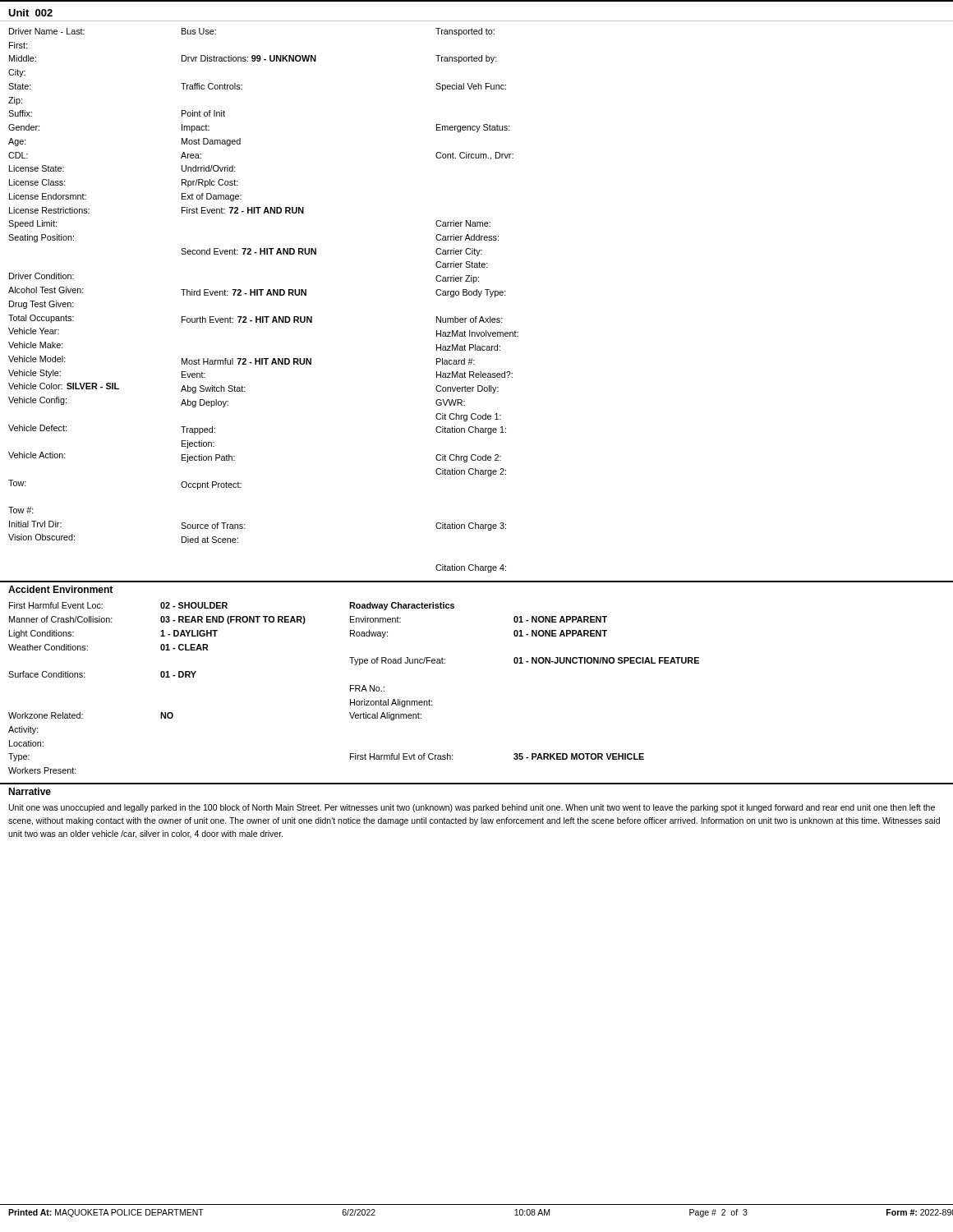The height and width of the screenshot is (1232, 953).
Task: Select the section header that says "Unit 002"
Action: coord(30,13)
